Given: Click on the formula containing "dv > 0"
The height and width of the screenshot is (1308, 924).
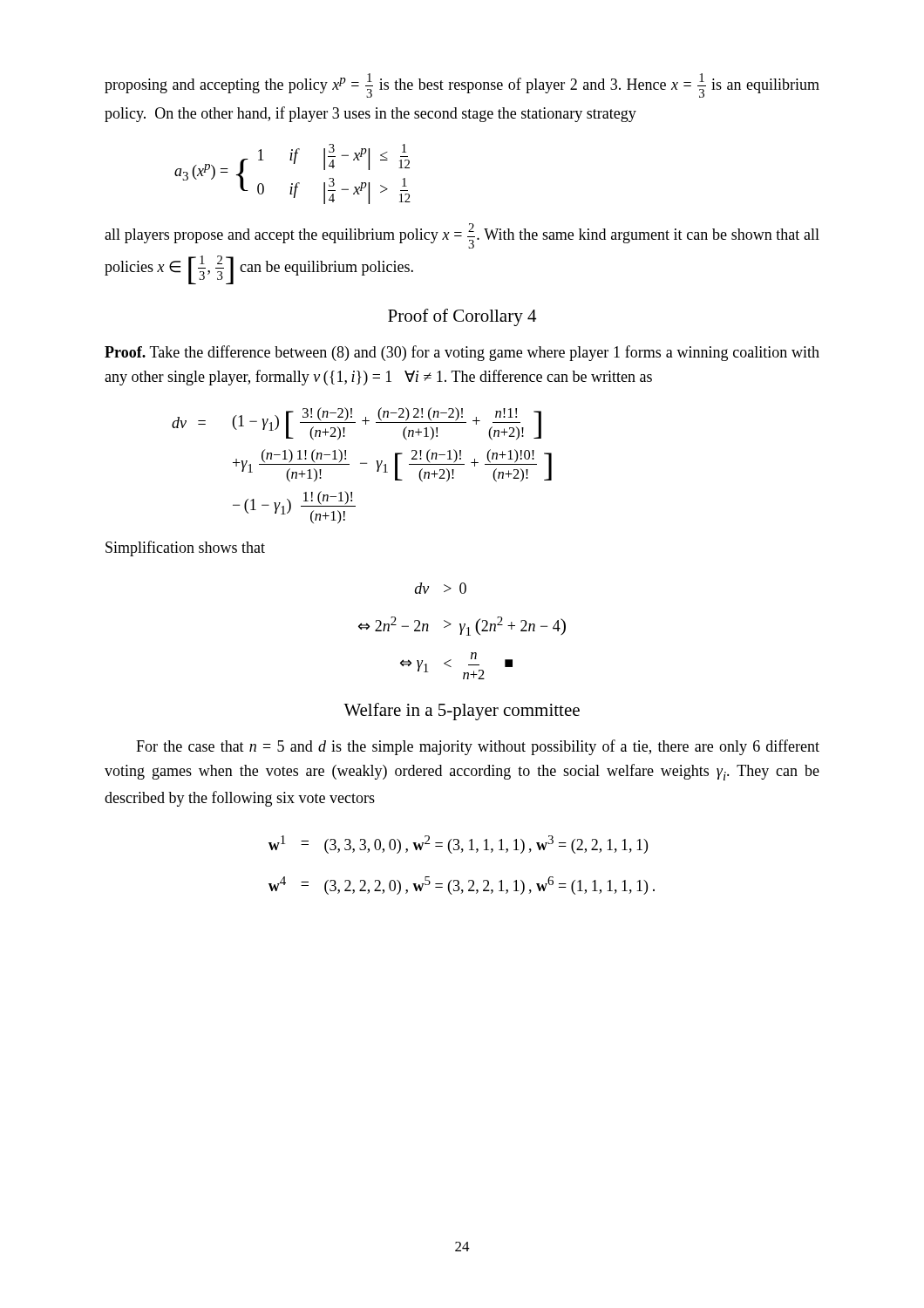Looking at the screenshot, I should [462, 628].
